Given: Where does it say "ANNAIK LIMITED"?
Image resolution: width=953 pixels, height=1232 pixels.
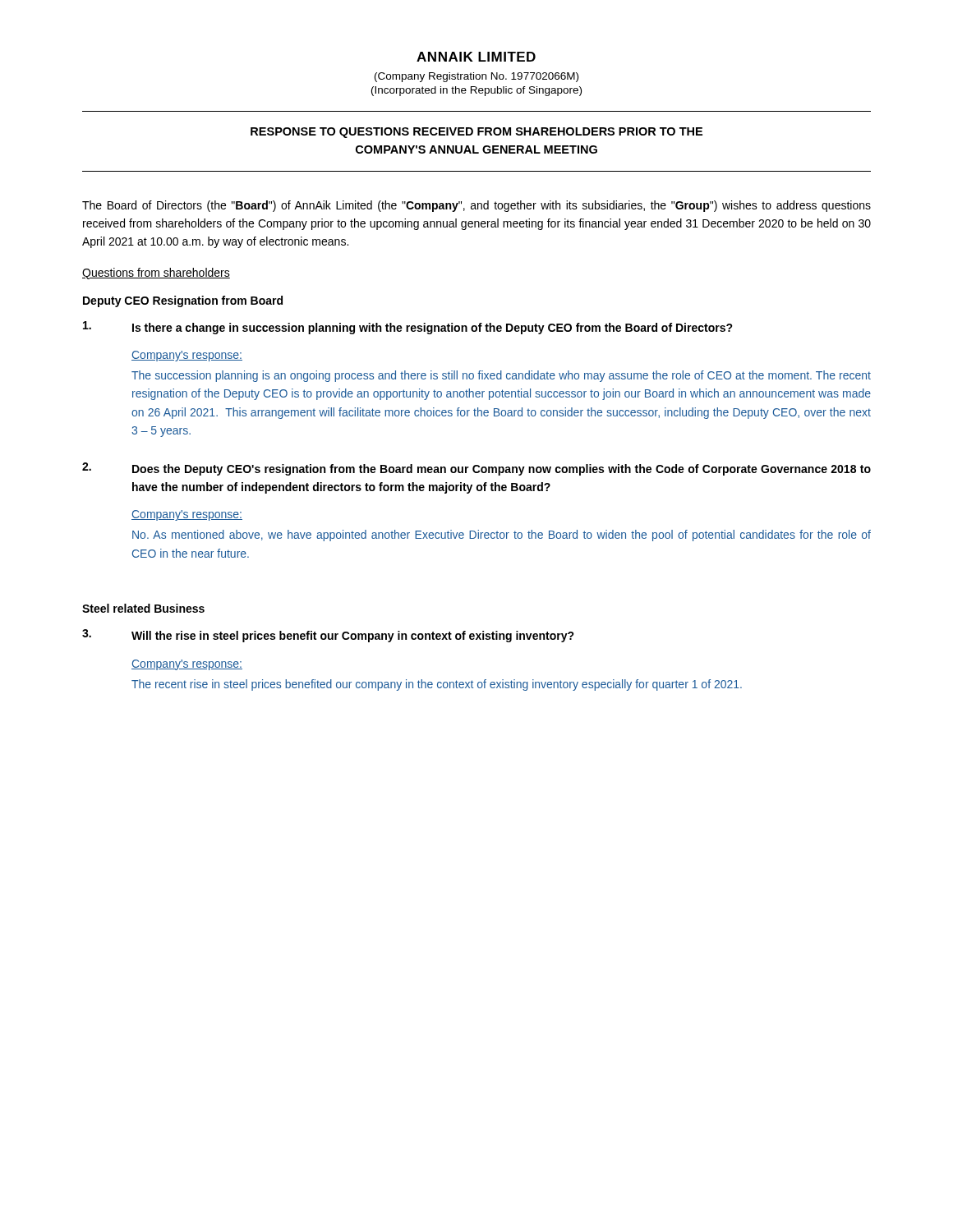Looking at the screenshot, I should pyautogui.click(x=476, y=57).
